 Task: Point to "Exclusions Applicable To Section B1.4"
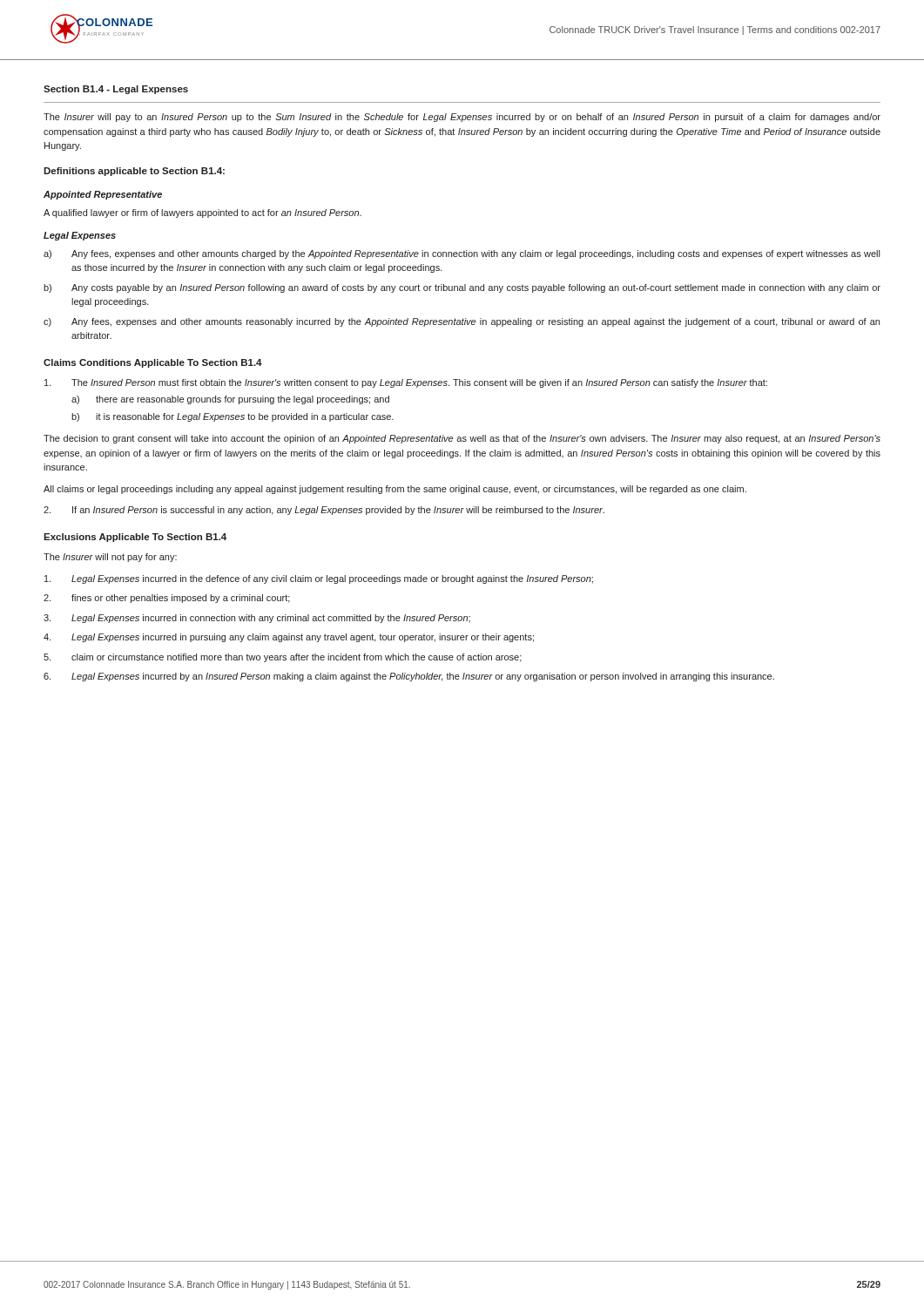click(135, 537)
